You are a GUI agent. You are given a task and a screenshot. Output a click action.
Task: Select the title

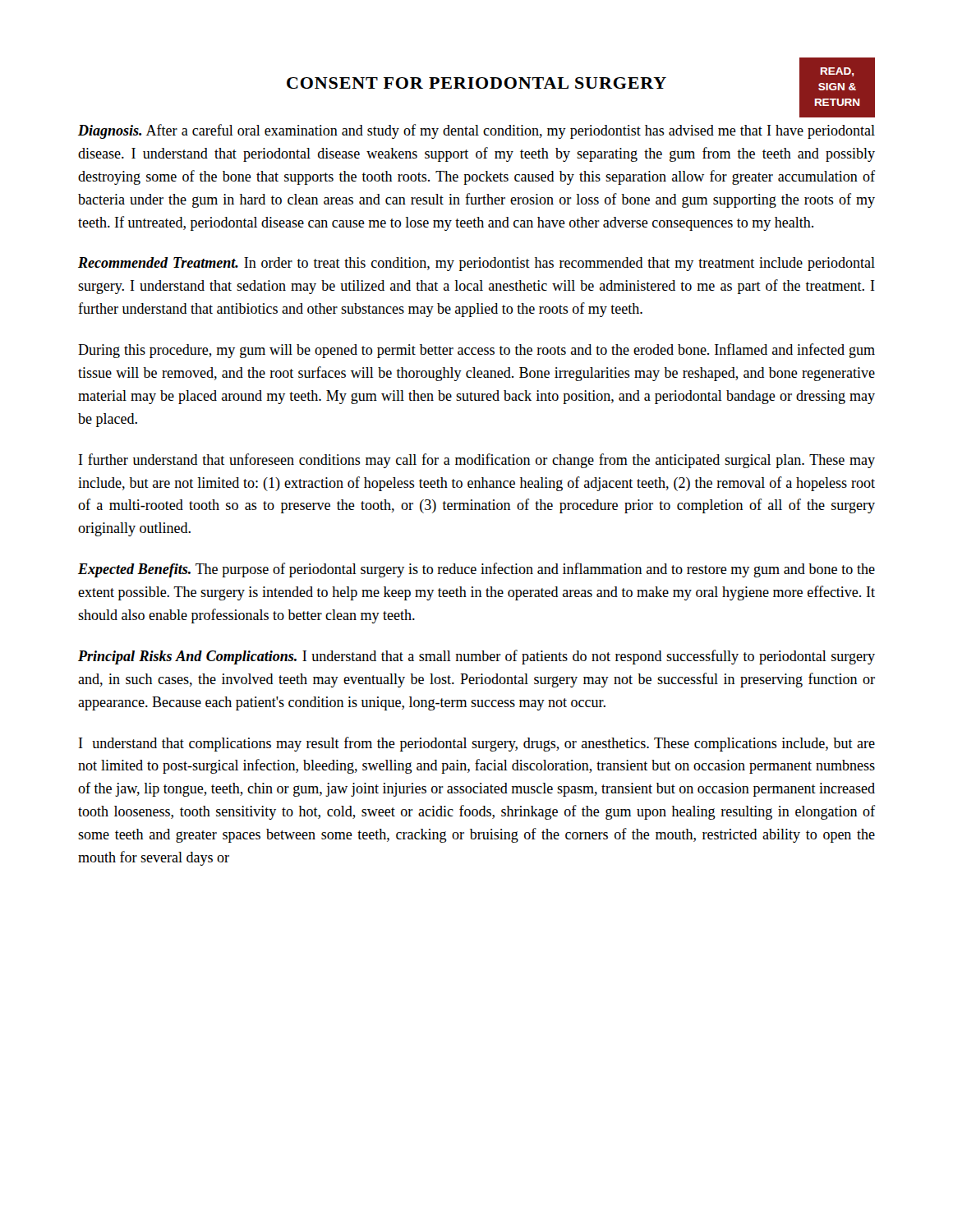pyautogui.click(x=476, y=83)
